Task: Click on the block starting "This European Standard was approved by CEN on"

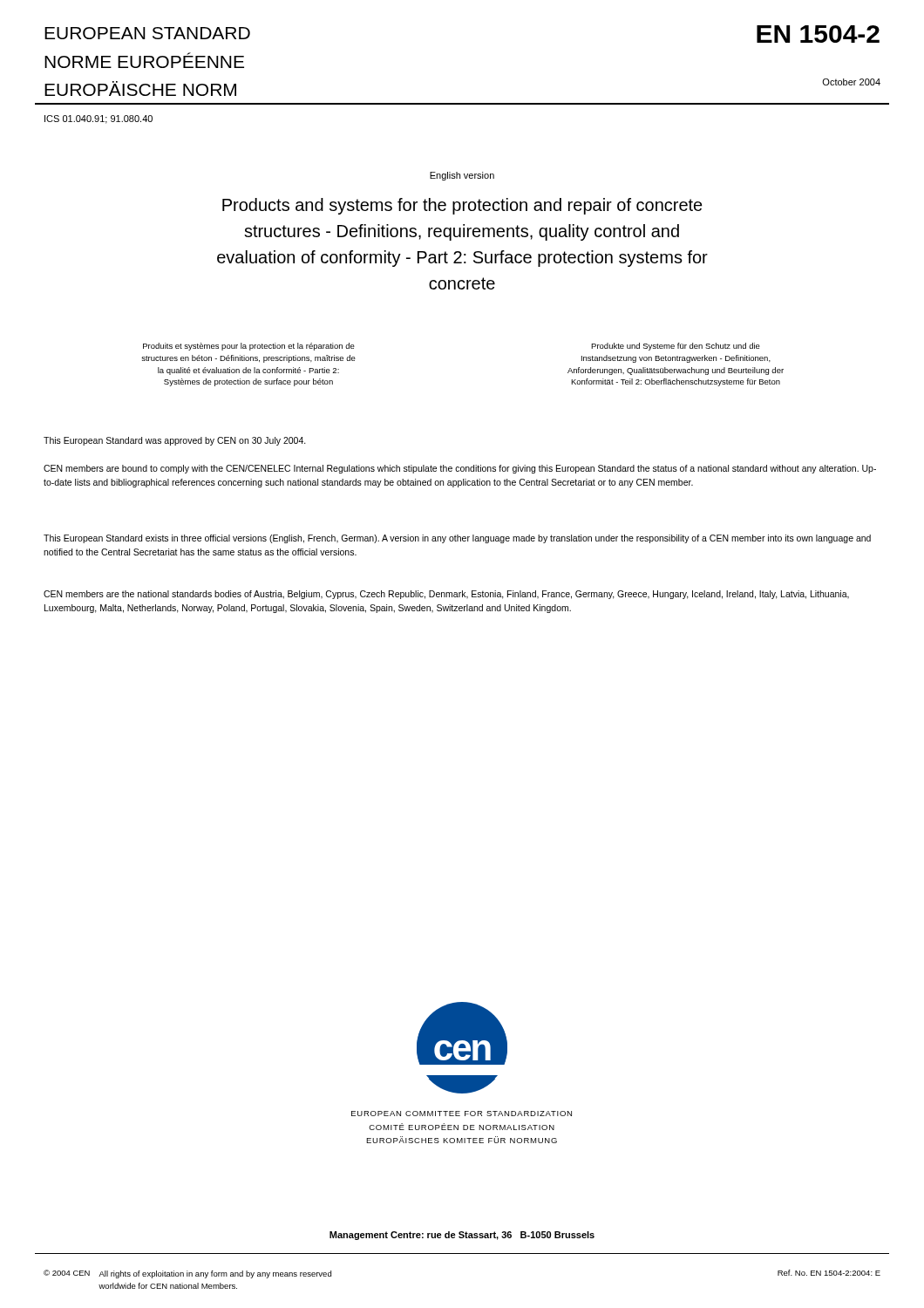Action: (x=175, y=440)
